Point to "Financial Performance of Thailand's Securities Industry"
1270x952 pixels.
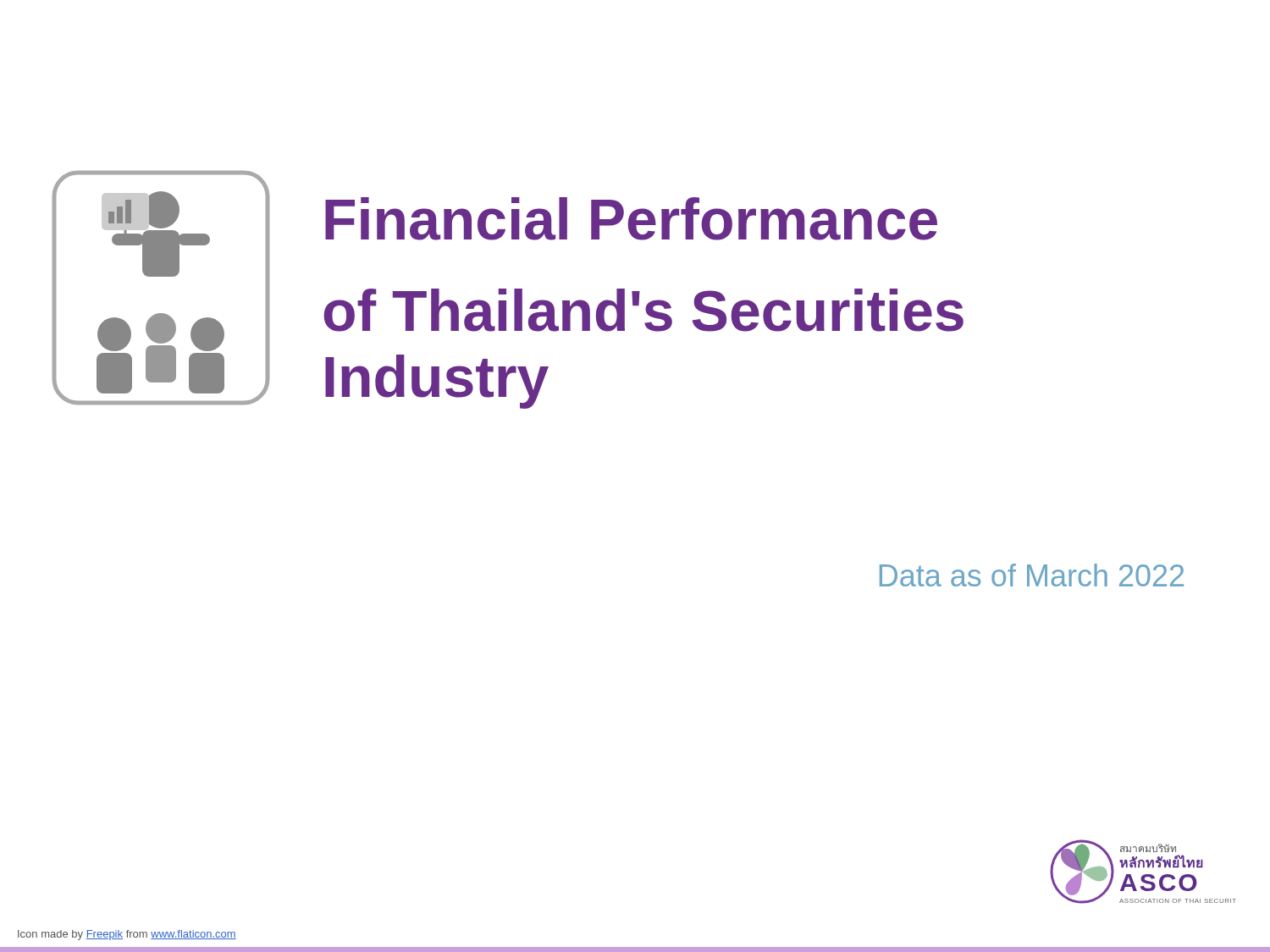(x=737, y=298)
